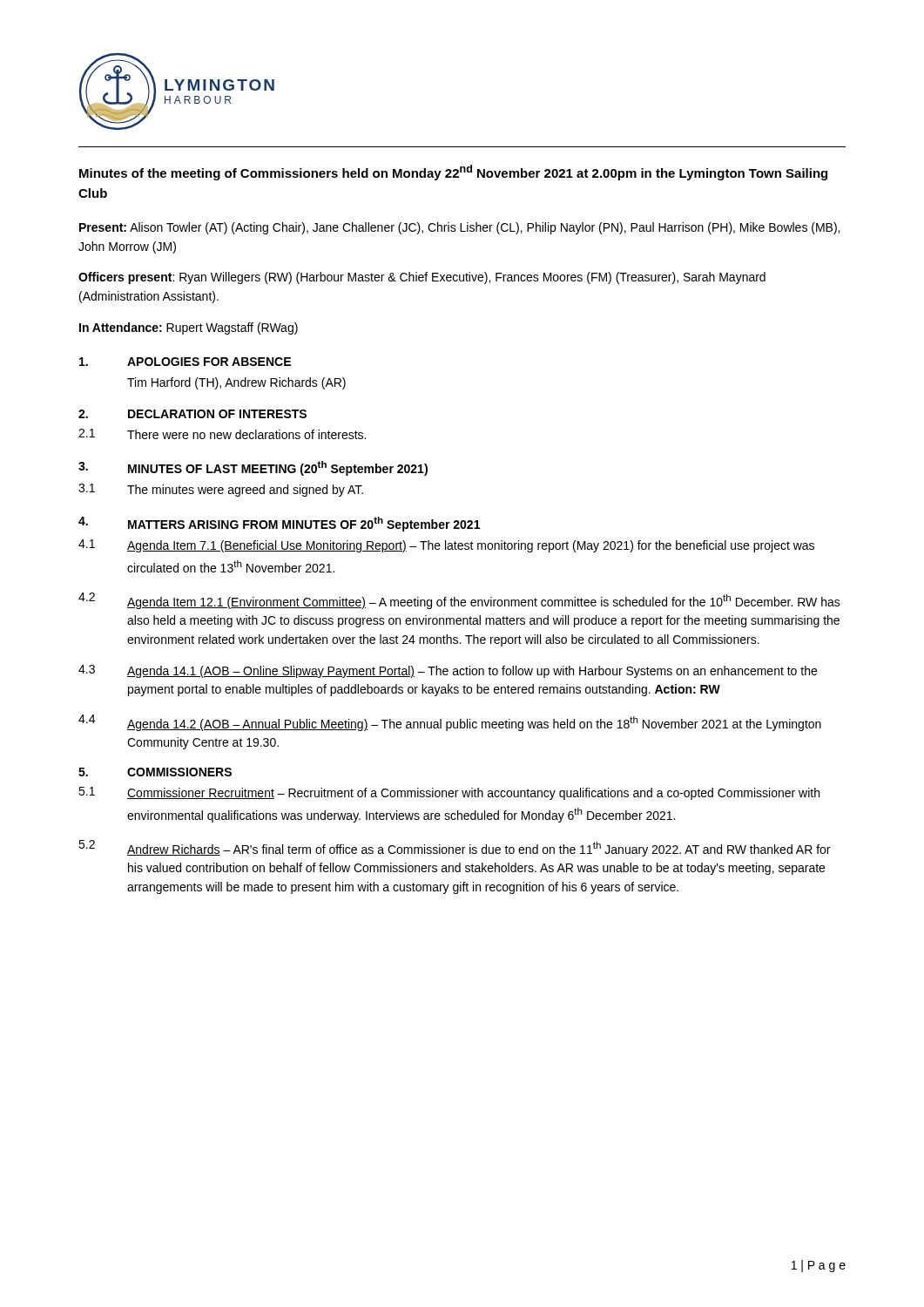Locate the list item containing "Tim Harford (TH), Andrew"
Viewport: 924px width, 1307px height.
237,383
